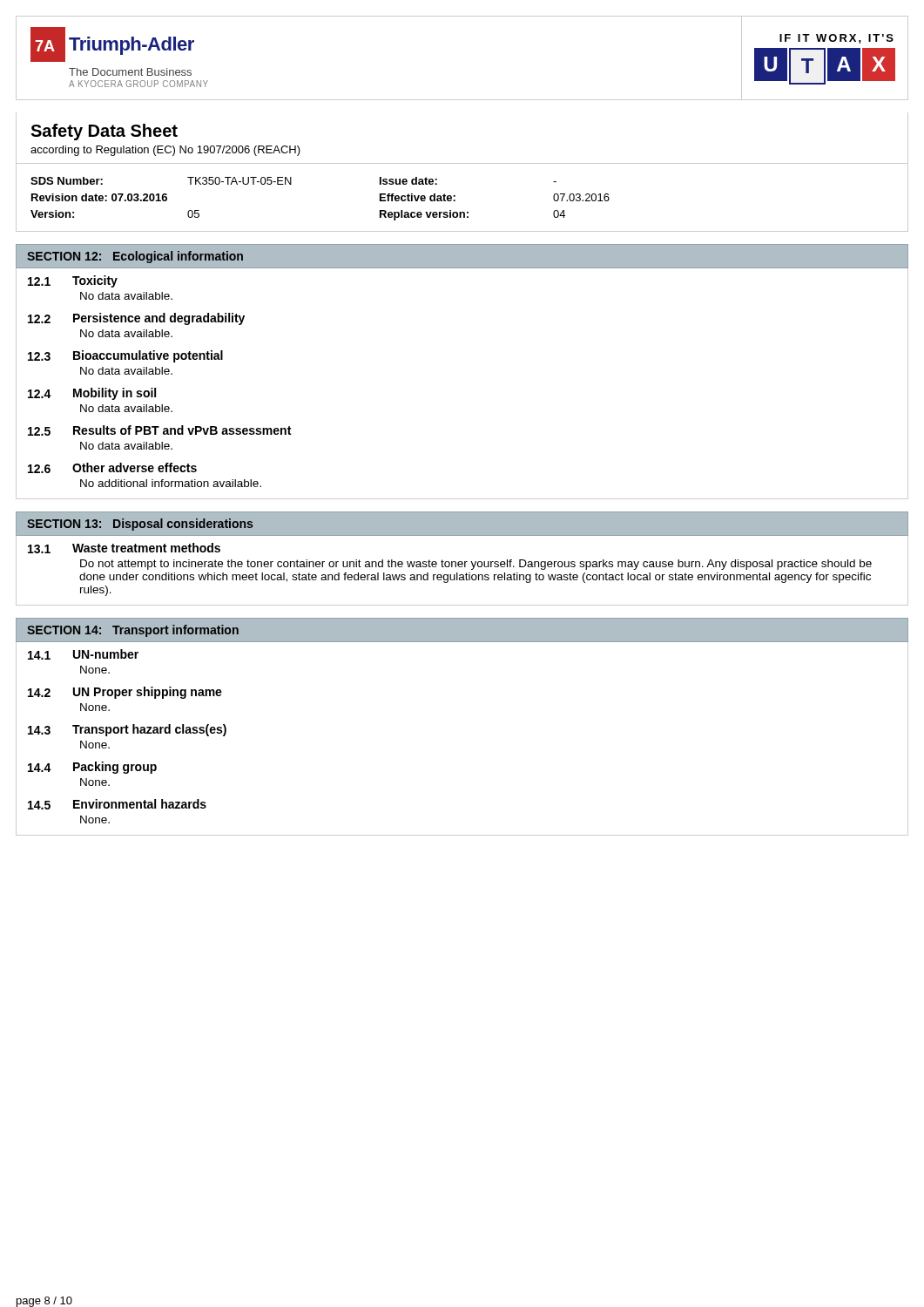Image resolution: width=924 pixels, height=1307 pixels.
Task: Click on the passage starting "No additional information available."
Action: coord(171,483)
